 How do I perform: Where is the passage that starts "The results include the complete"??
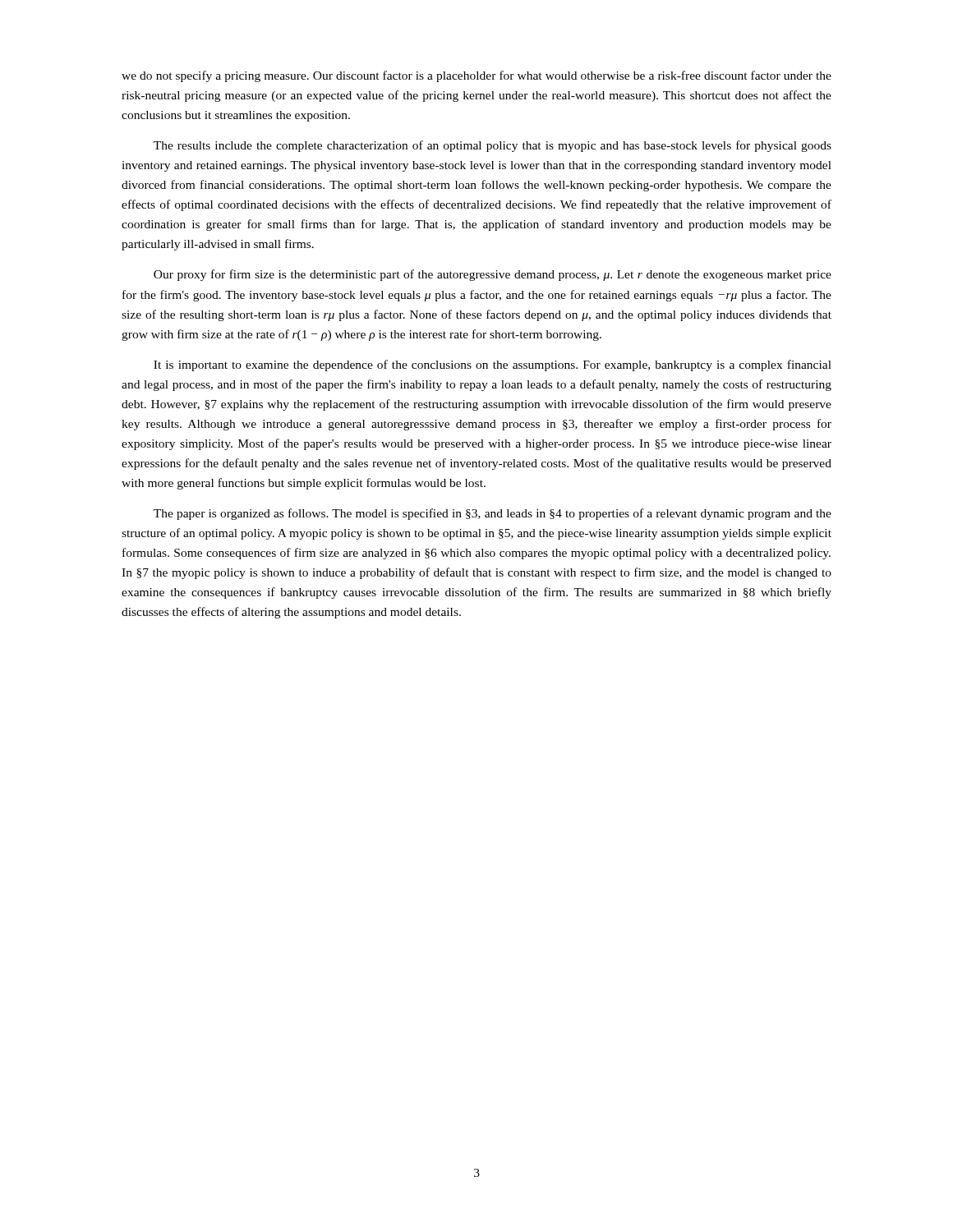pos(476,195)
